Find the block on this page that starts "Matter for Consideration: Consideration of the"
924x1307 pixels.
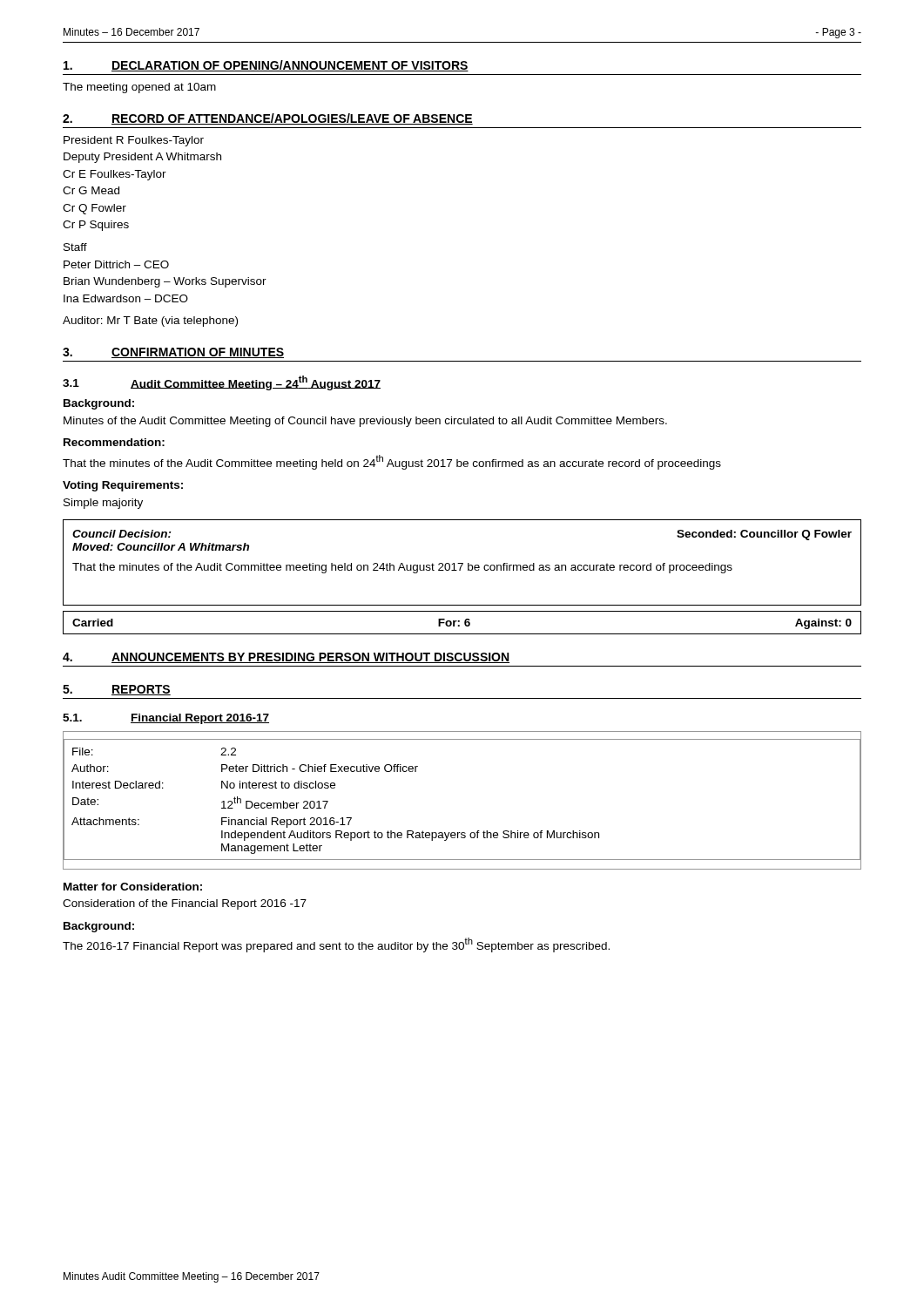coord(133,887)
